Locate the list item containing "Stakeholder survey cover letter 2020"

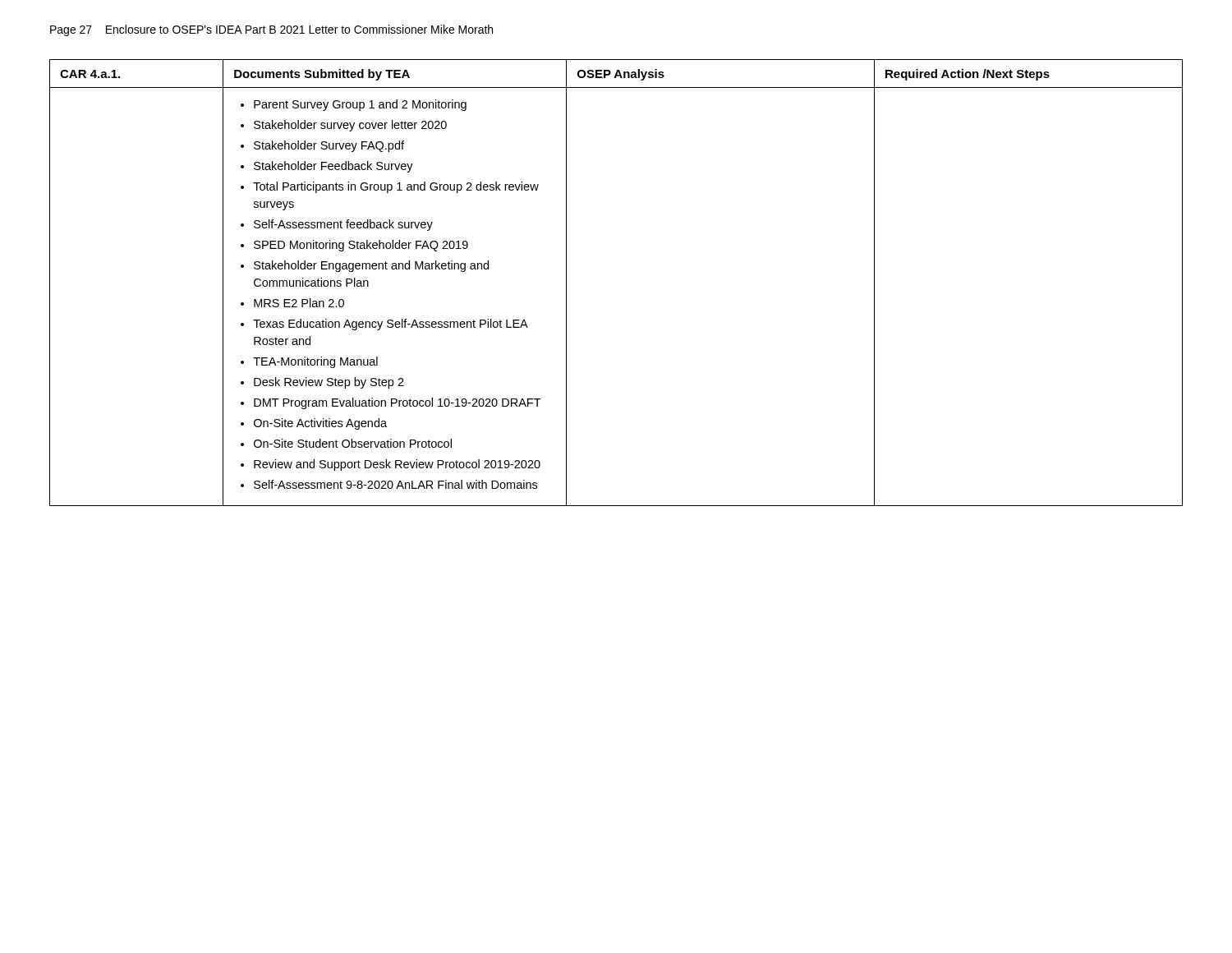[x=350, y=125]
